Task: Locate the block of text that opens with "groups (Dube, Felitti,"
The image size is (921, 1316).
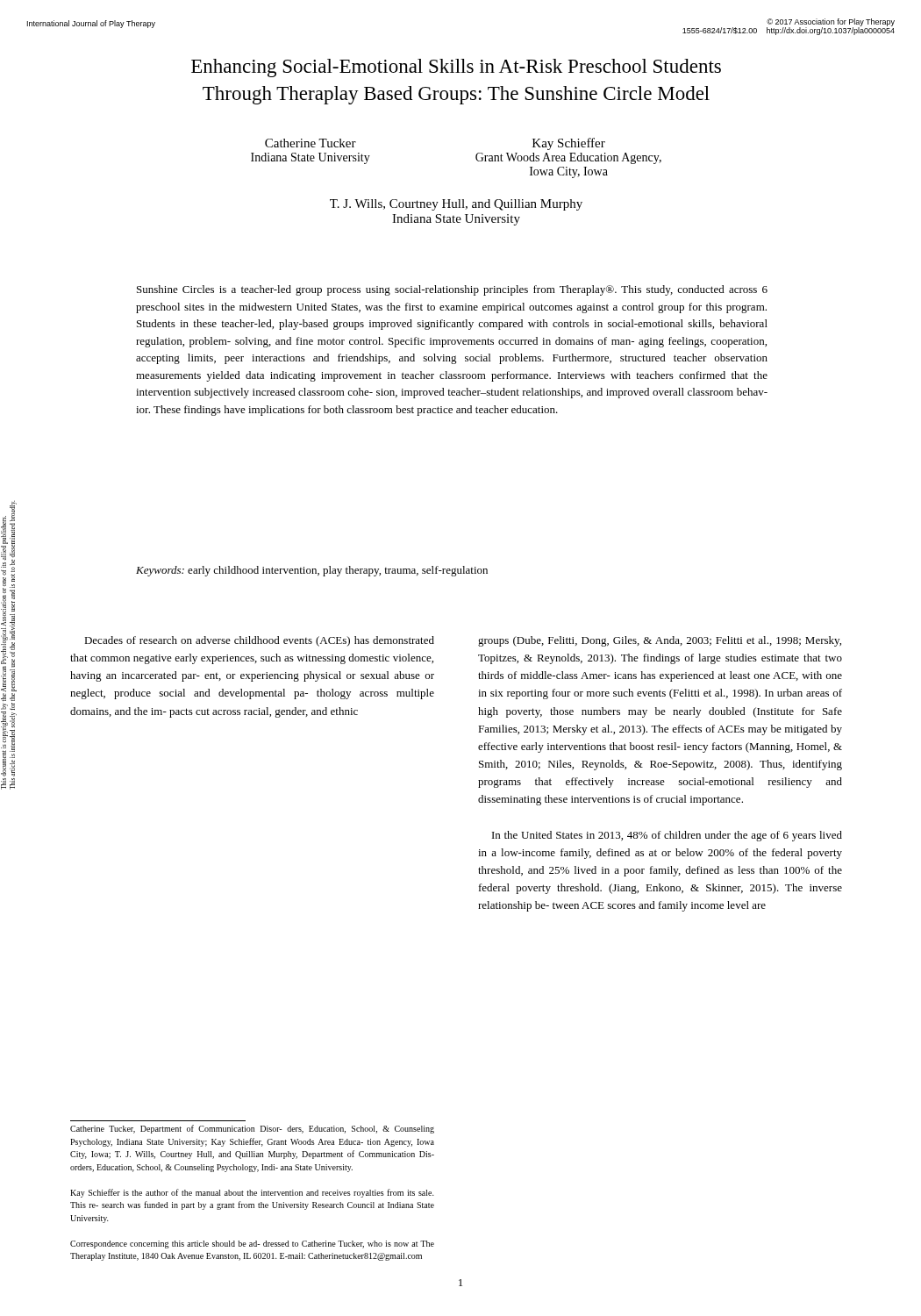Action: [x=660, y=772]
